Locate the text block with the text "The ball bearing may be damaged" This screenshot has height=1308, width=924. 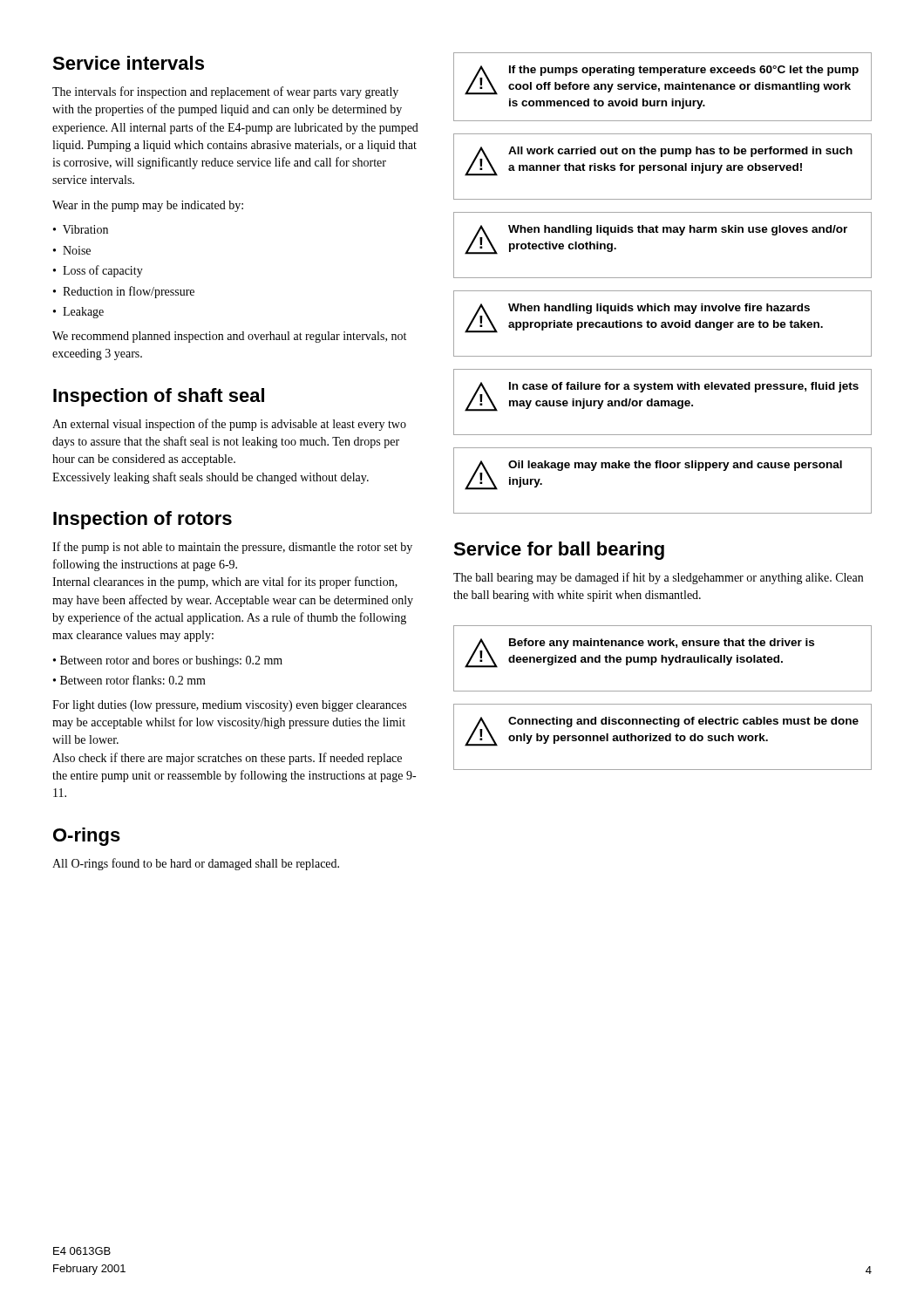pos(663,587)
